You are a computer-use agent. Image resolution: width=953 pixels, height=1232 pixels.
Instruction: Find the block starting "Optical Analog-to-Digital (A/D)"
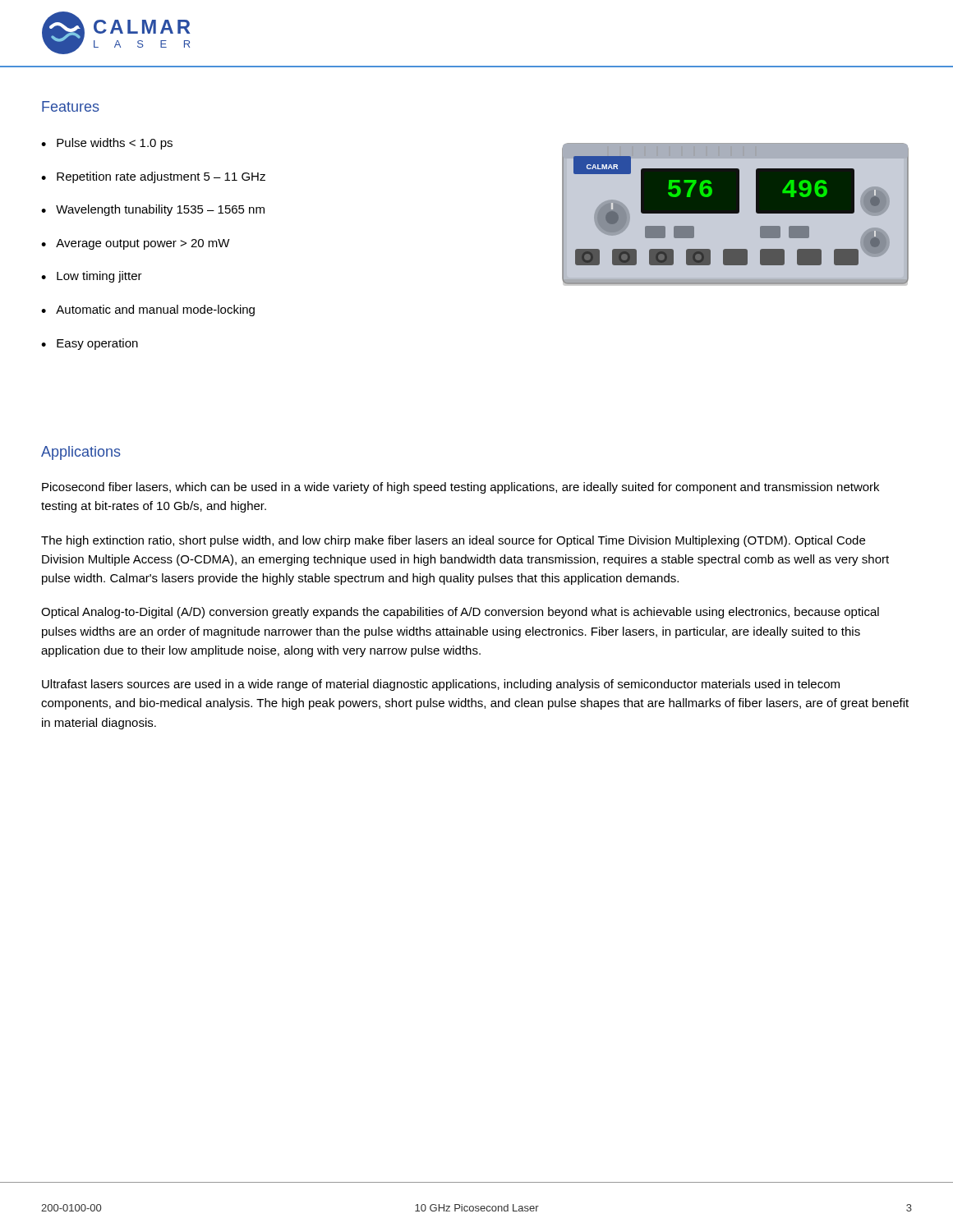point(460,631)
